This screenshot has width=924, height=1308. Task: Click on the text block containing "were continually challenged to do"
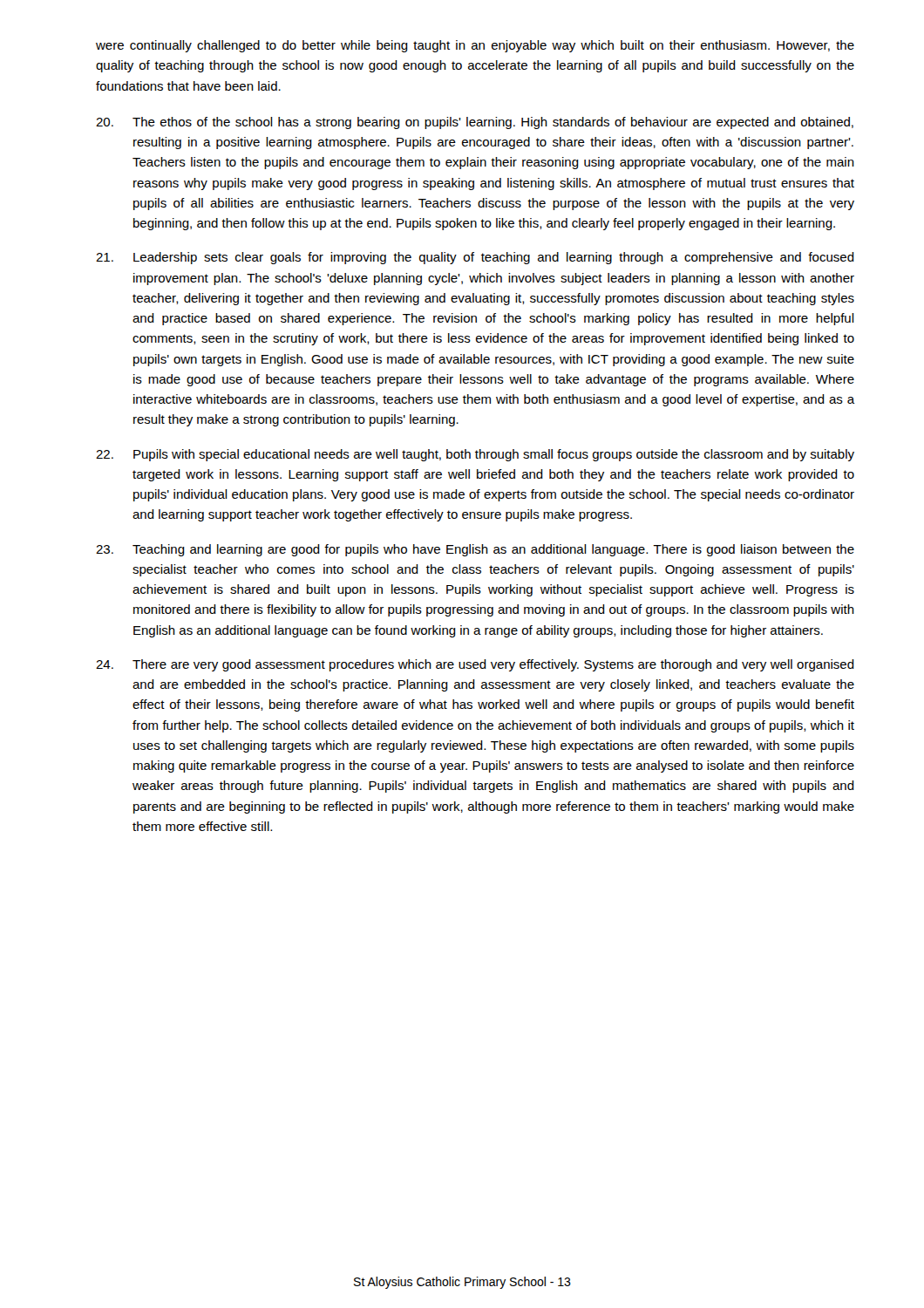(x=475, y=65)
